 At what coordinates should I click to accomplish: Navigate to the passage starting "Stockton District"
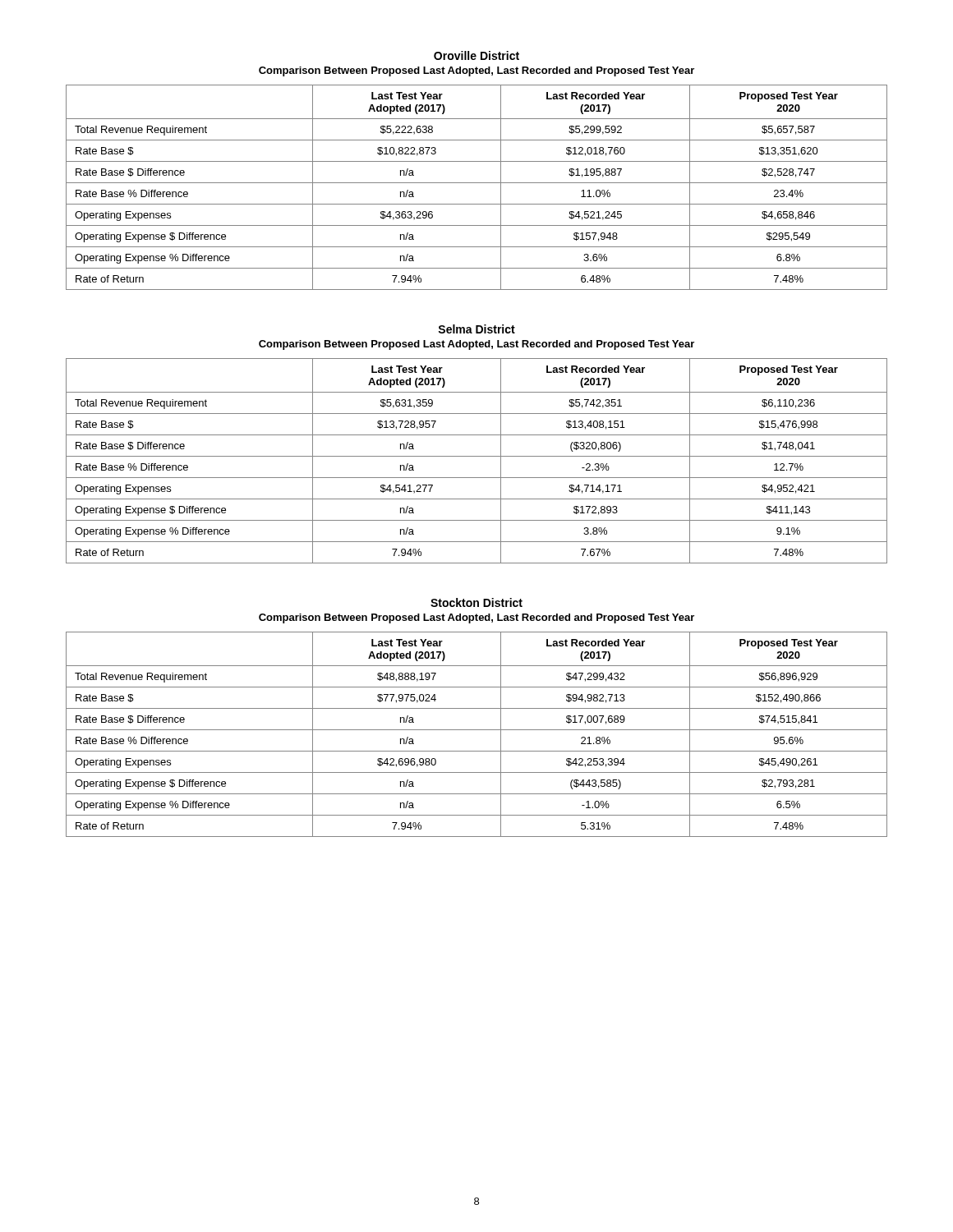476,603
